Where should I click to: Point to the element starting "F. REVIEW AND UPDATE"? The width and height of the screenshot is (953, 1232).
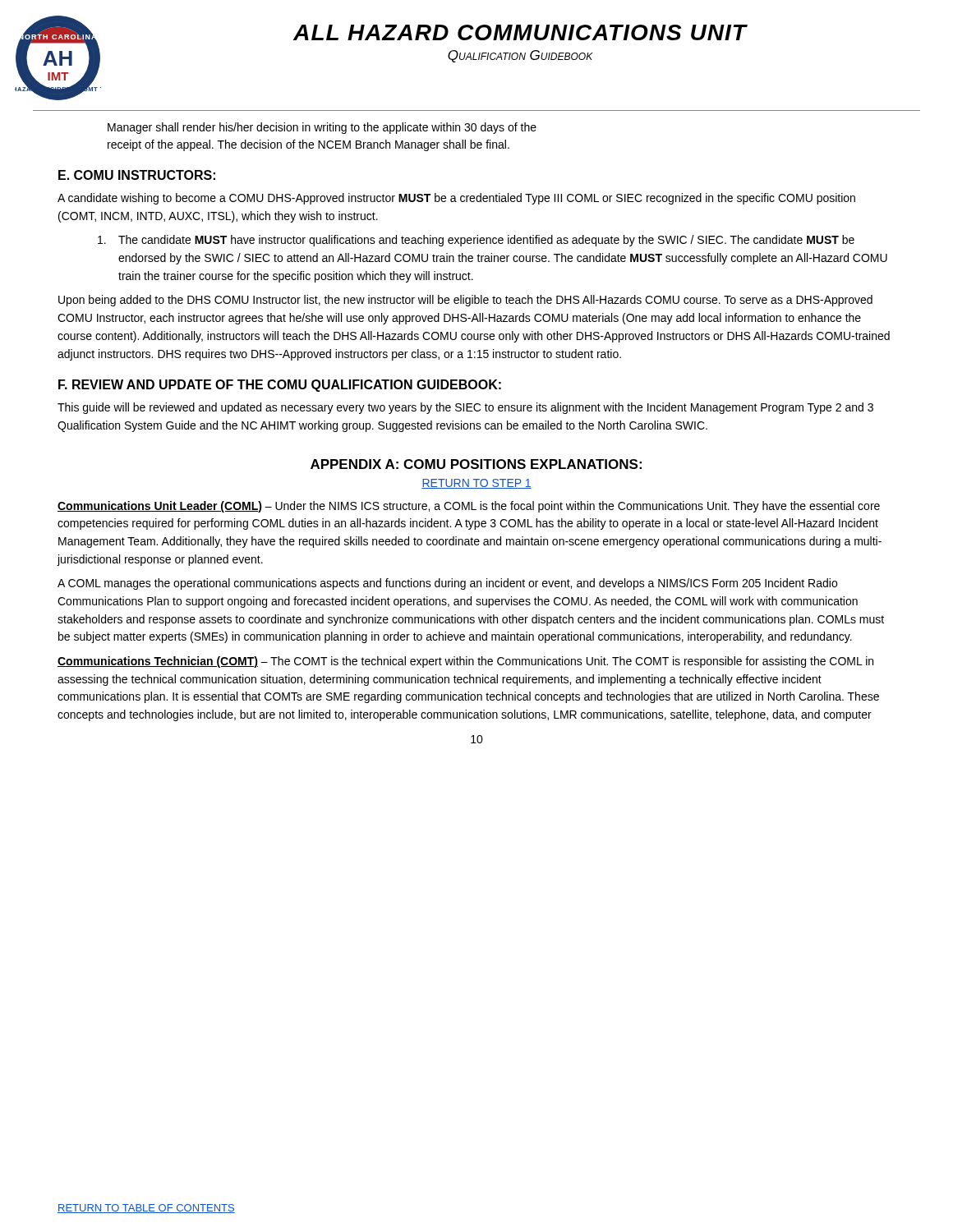click(280, 385)
